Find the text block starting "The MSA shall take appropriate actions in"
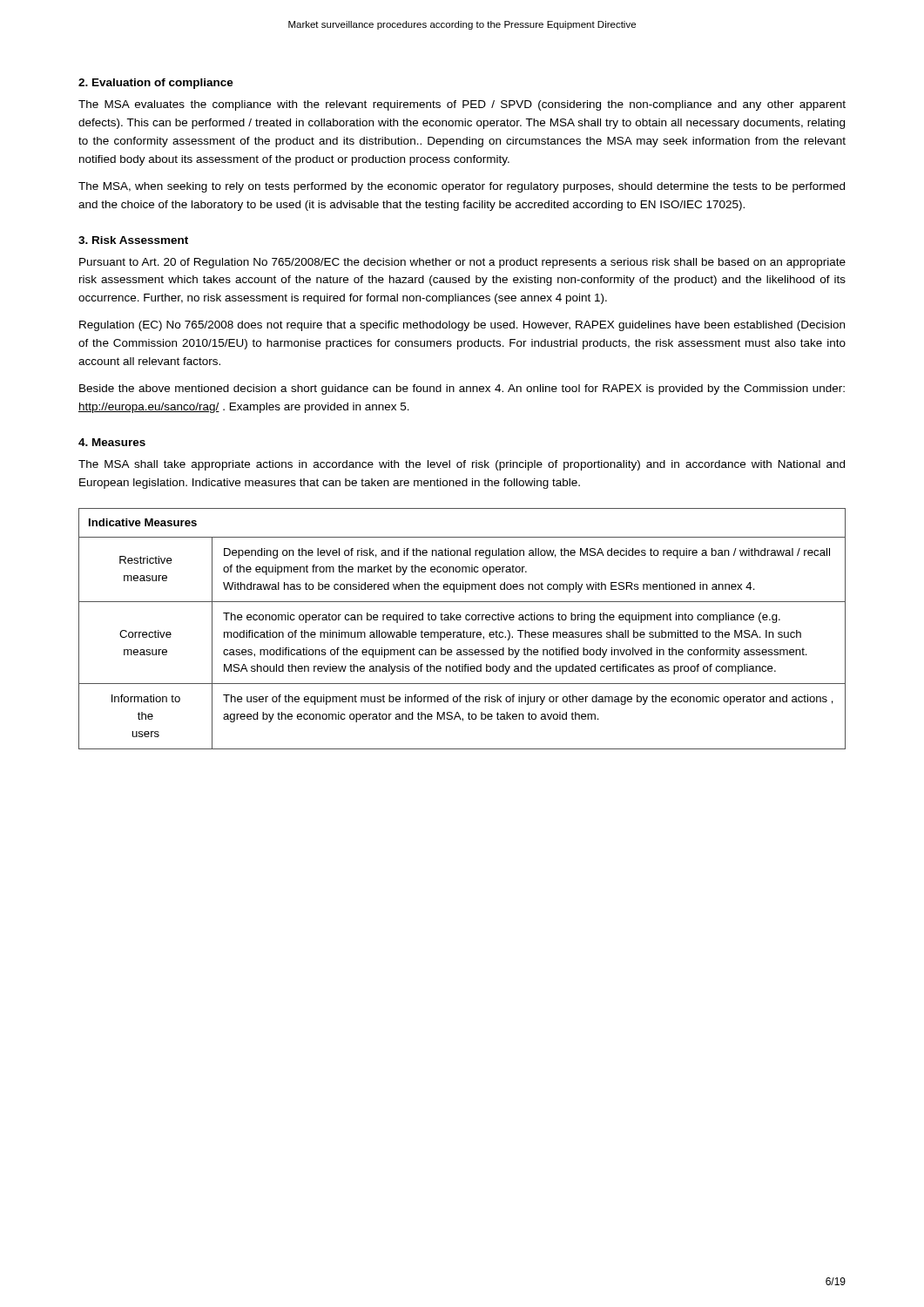Viewport: 924px width, 1307px height. pos(462,473)
